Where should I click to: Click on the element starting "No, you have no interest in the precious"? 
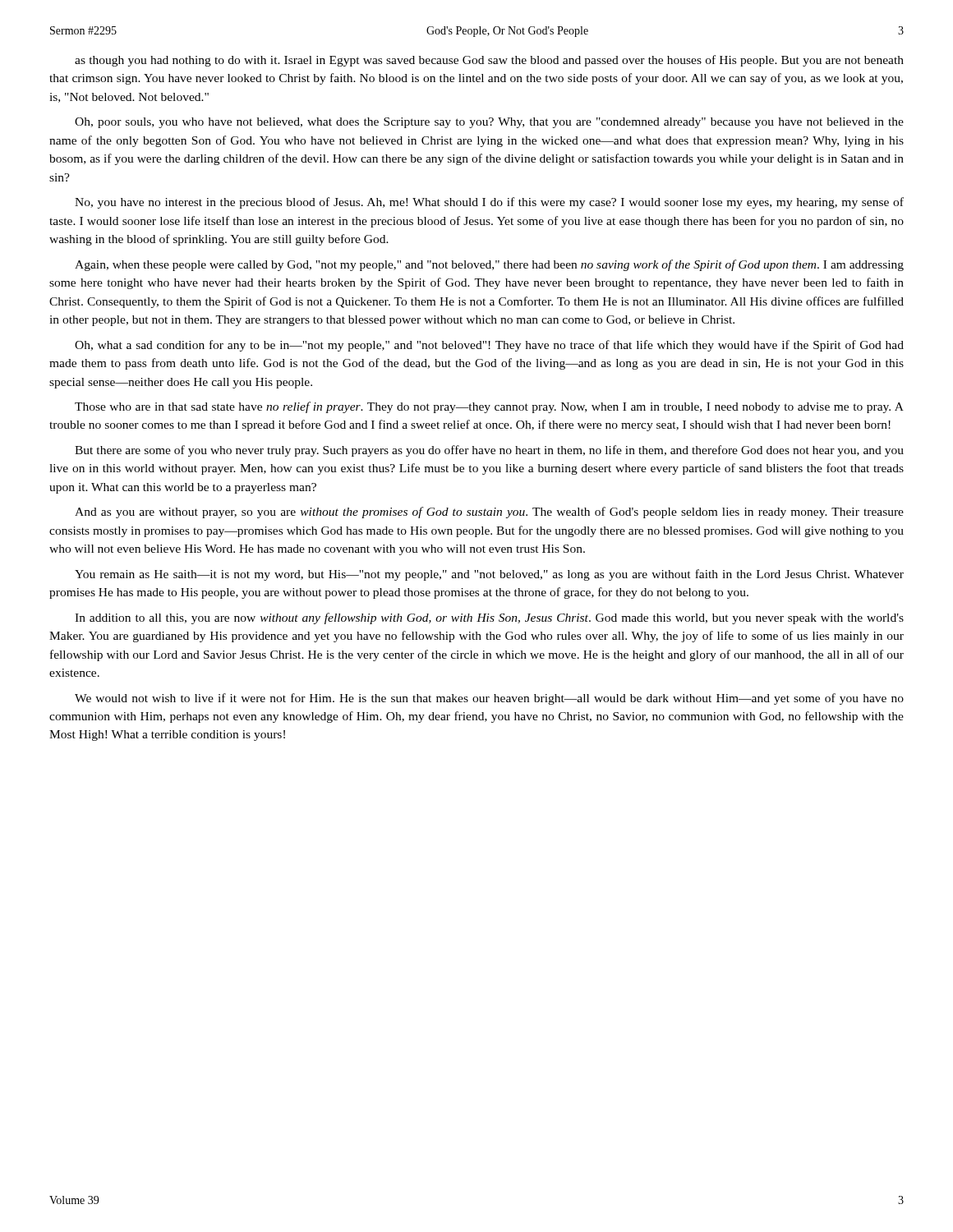[476, 220]
